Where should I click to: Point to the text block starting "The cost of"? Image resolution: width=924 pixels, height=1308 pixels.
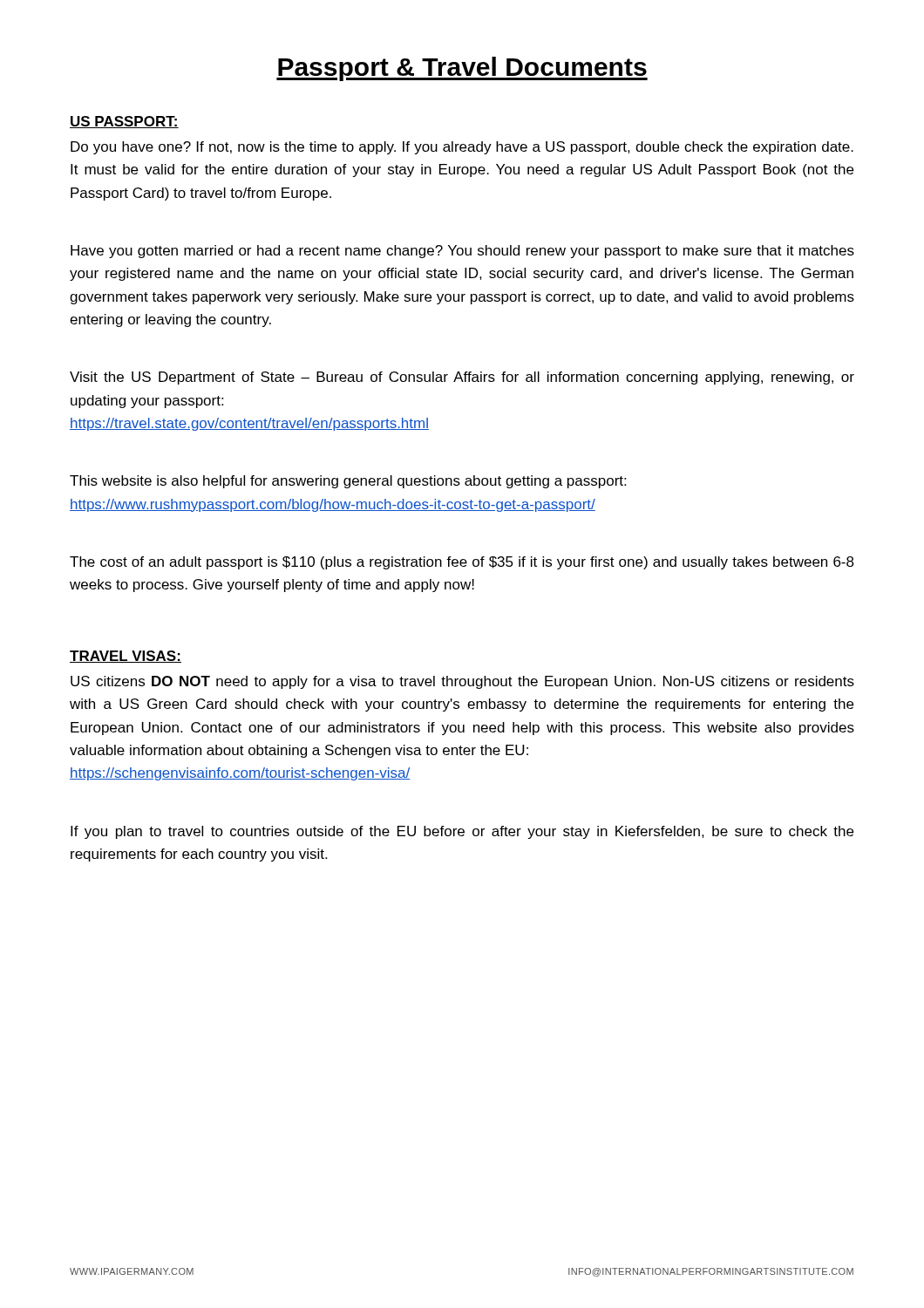coord(462,574)
